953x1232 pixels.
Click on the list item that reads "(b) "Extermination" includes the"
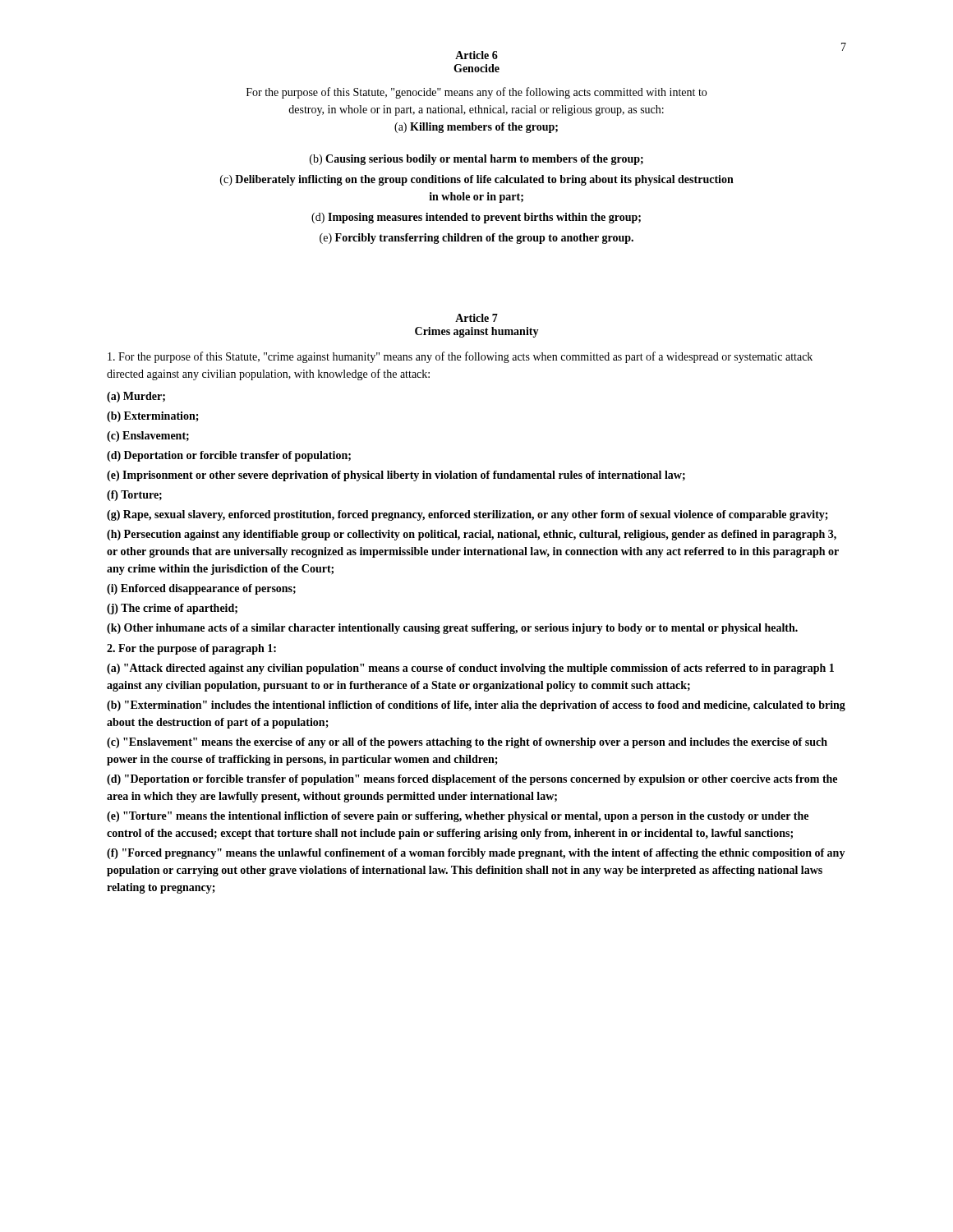point(476,714)
